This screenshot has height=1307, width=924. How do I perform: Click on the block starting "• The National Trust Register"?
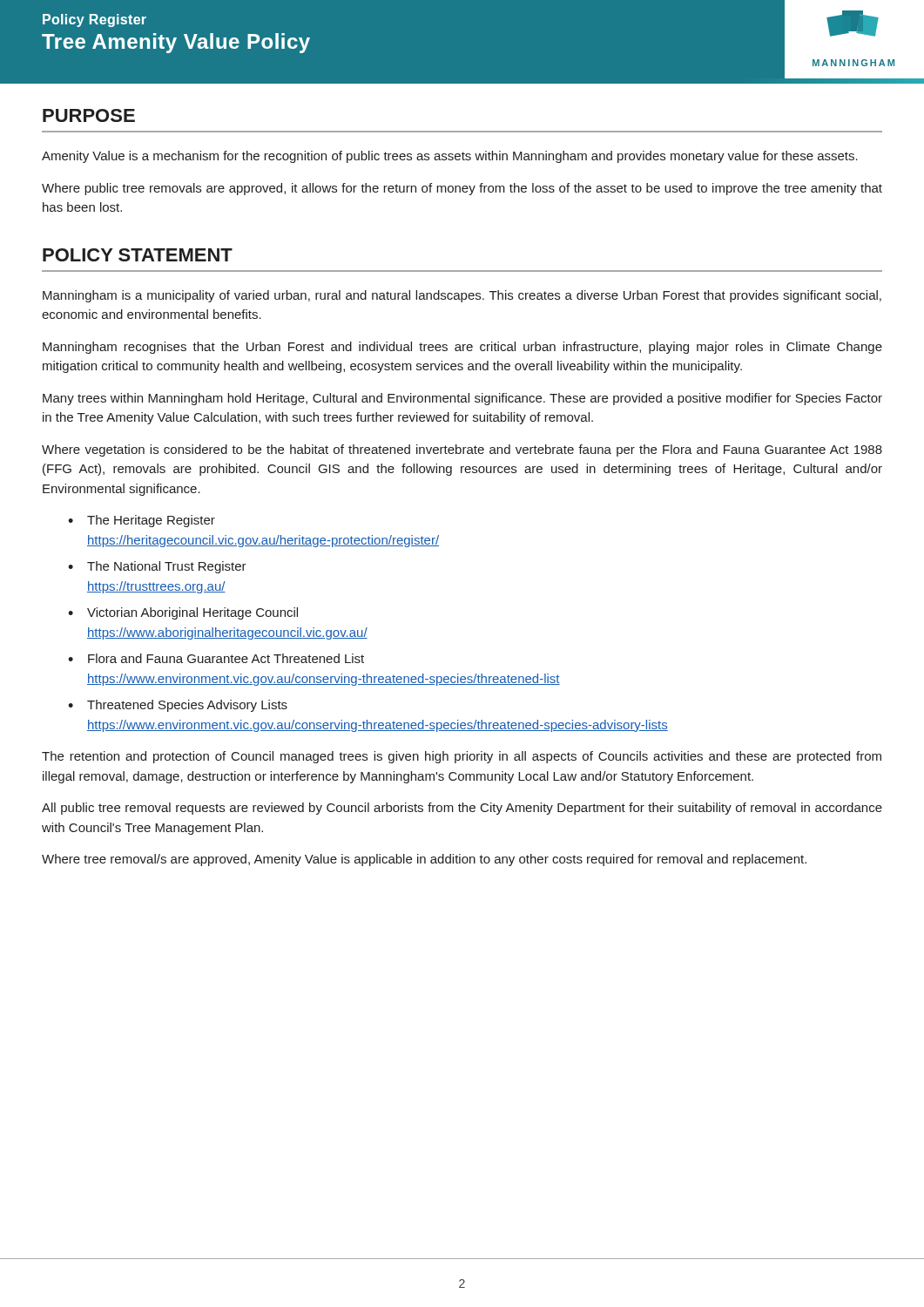[x=157, y=567]
